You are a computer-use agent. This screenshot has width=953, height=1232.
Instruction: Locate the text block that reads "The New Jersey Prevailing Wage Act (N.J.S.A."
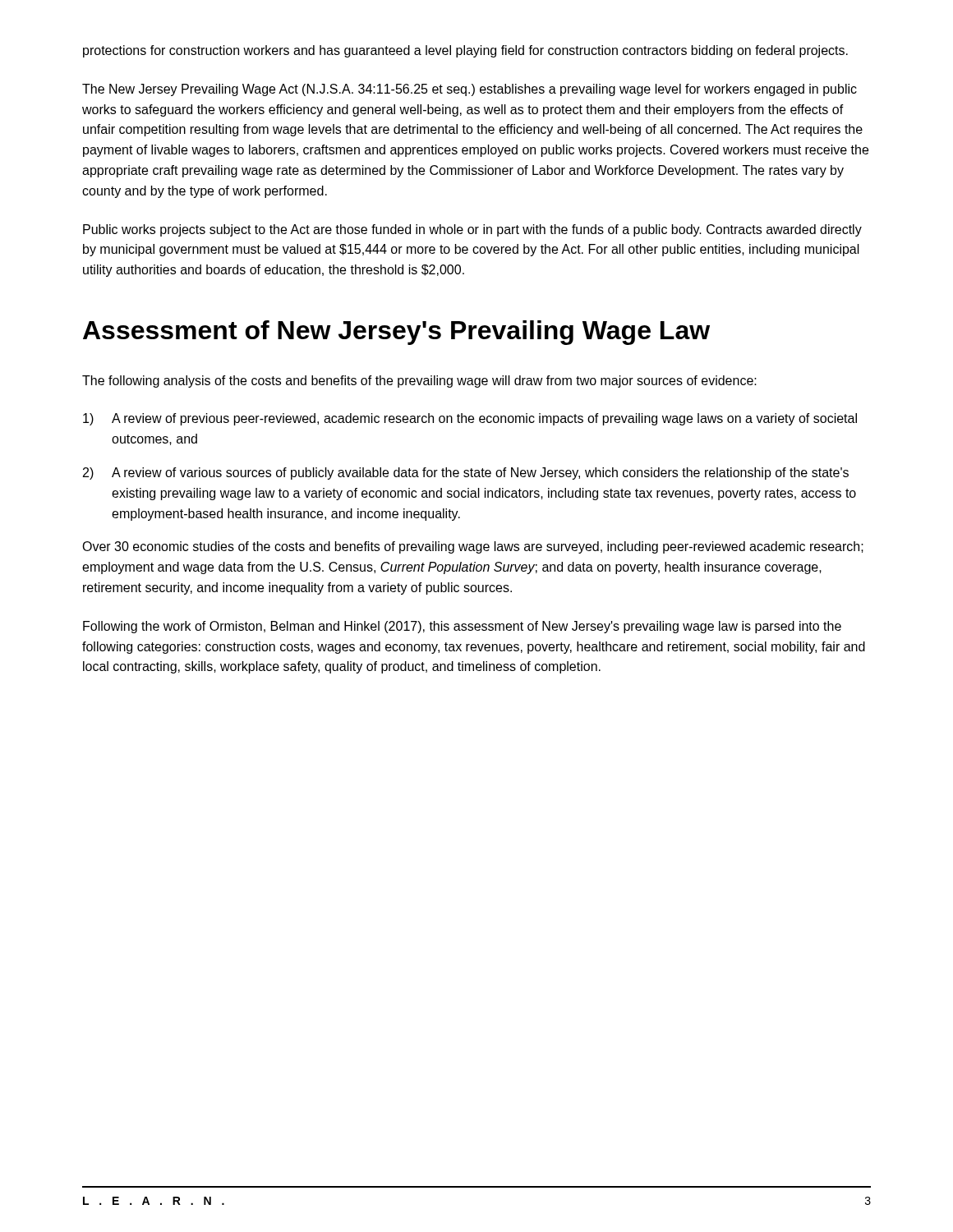pos(476,140)
